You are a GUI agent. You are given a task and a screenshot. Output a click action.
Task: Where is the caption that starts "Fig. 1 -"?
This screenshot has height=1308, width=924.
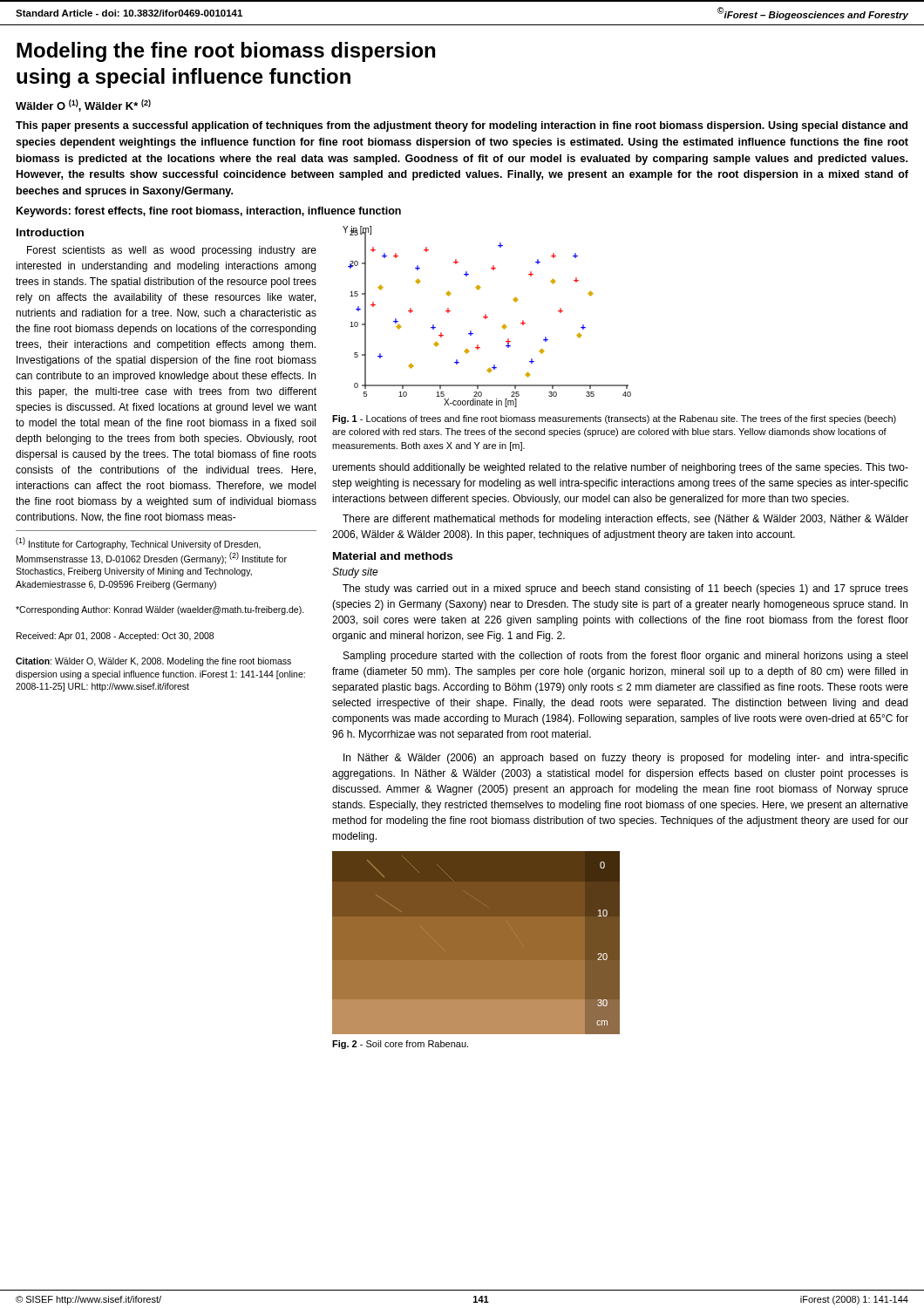coord(614,432)
